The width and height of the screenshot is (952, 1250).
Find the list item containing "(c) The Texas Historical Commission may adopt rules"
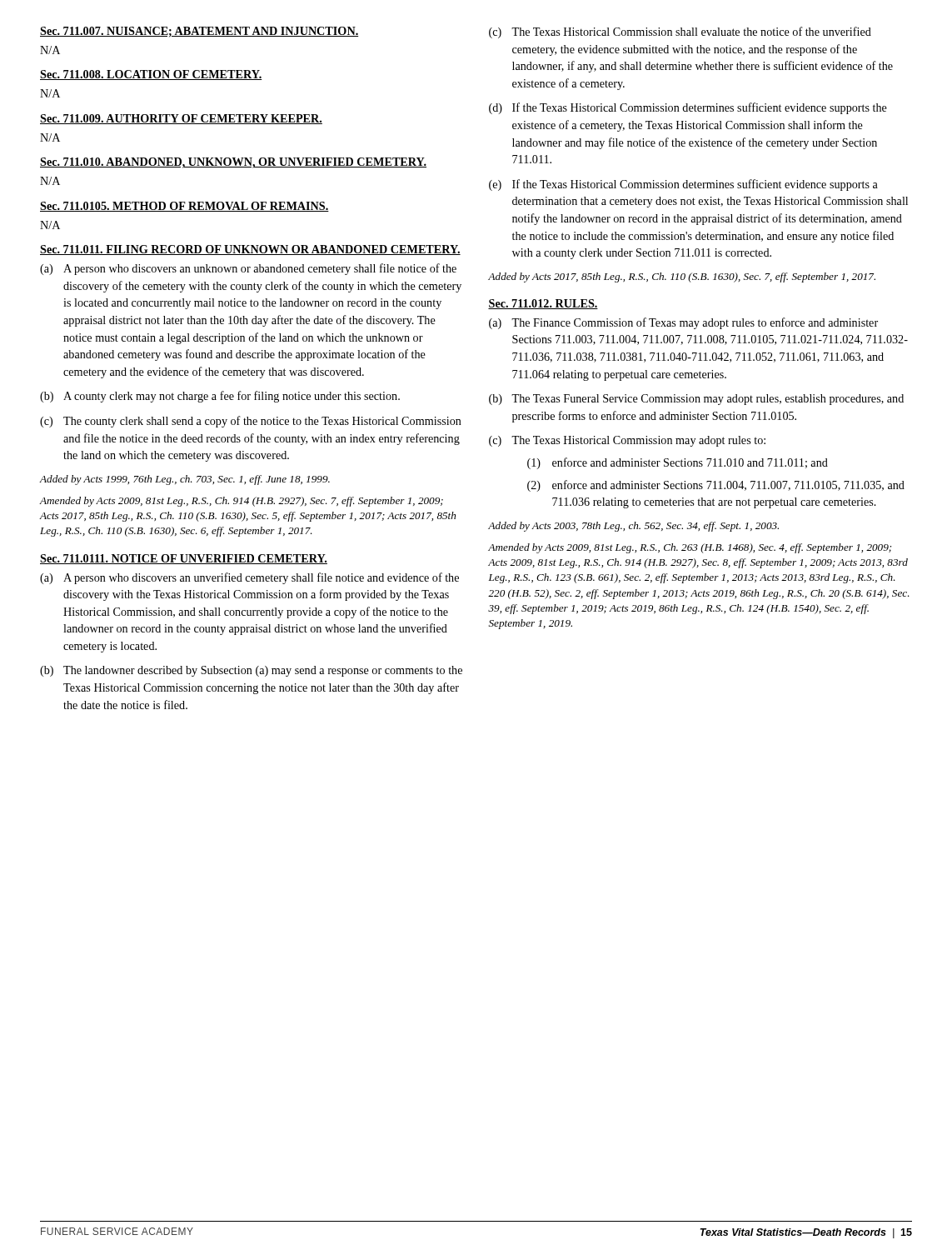click(700, 471)
